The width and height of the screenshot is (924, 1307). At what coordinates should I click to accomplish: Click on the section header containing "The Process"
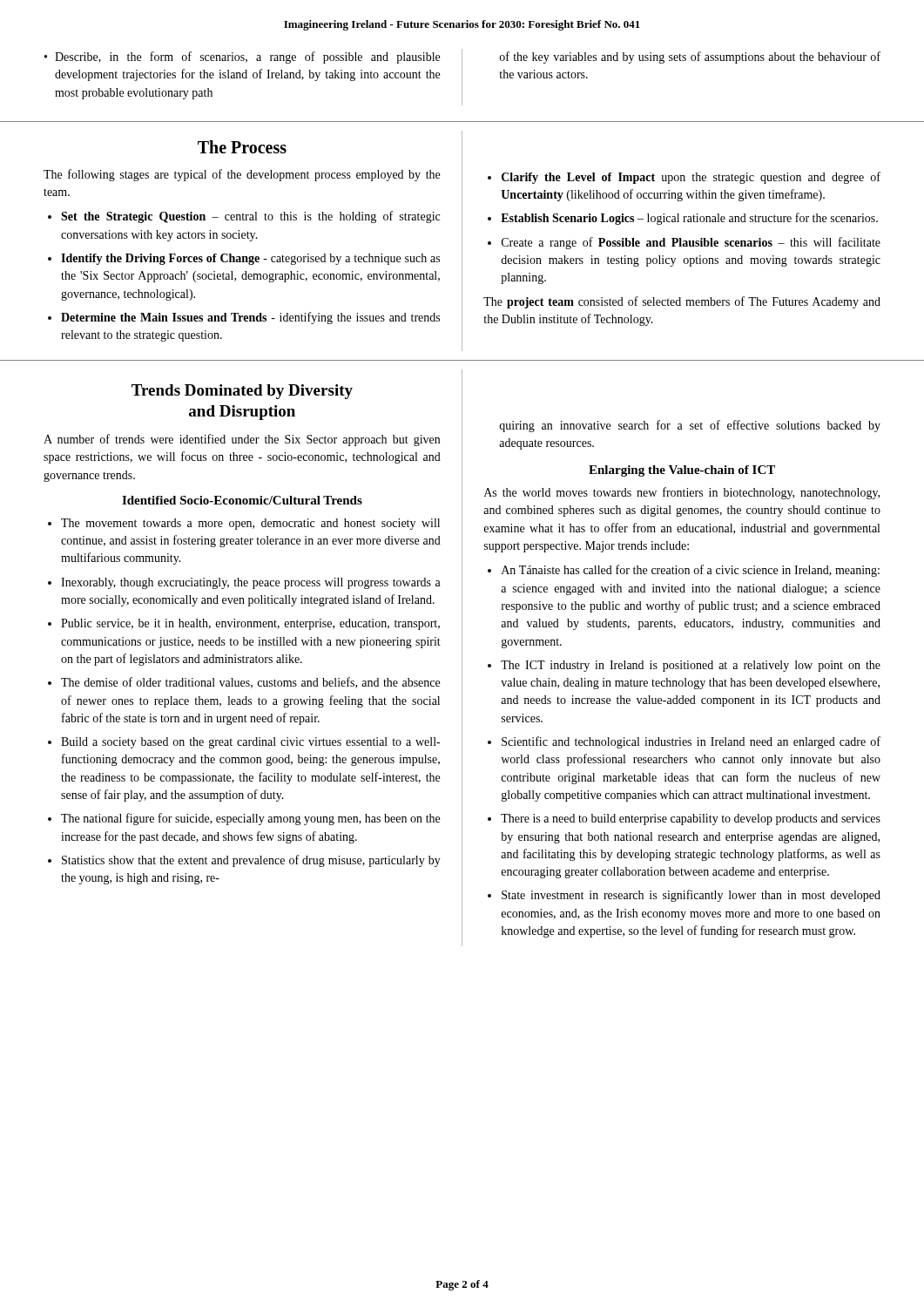242,147
